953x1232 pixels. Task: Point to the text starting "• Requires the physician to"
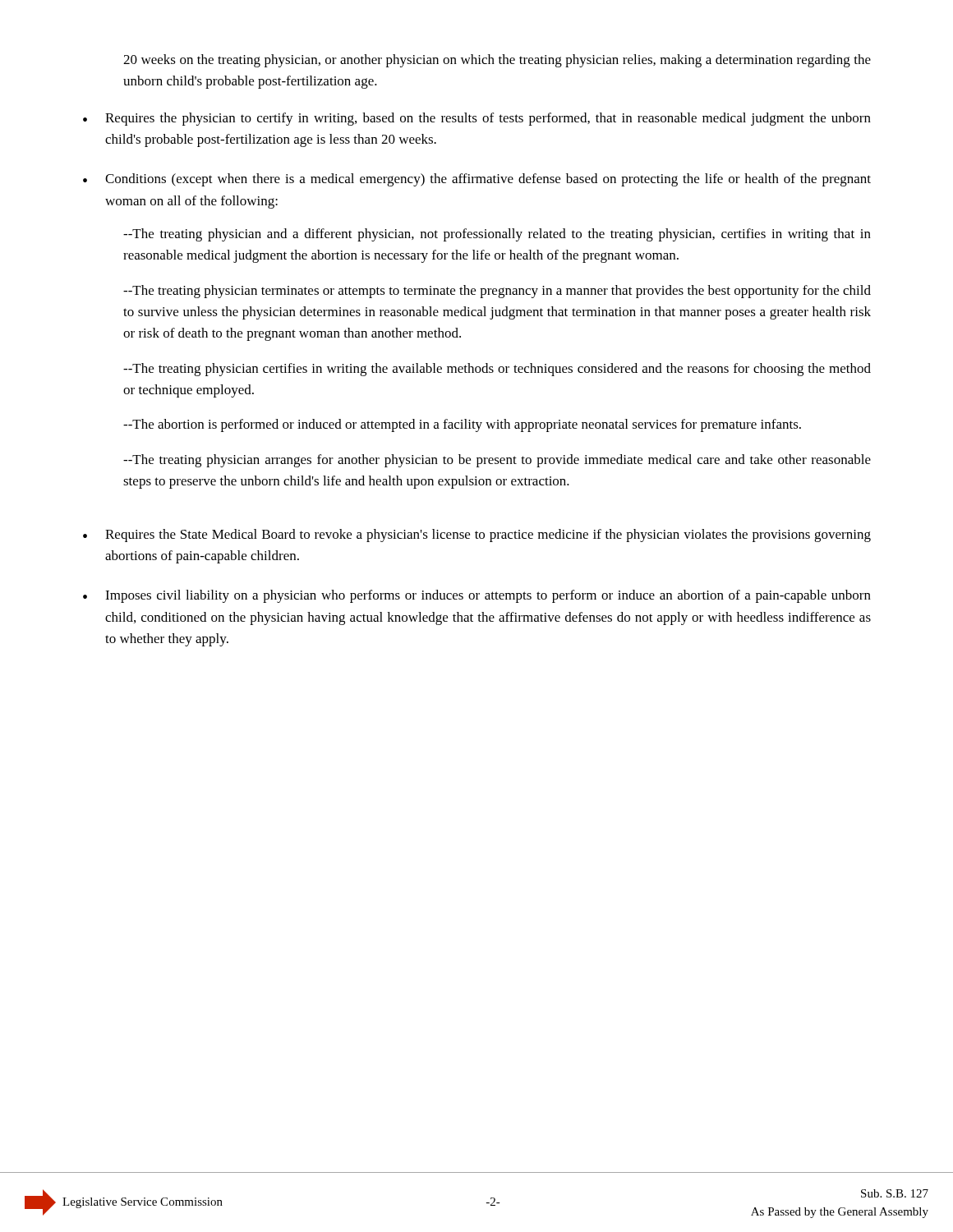pos(476,129)
